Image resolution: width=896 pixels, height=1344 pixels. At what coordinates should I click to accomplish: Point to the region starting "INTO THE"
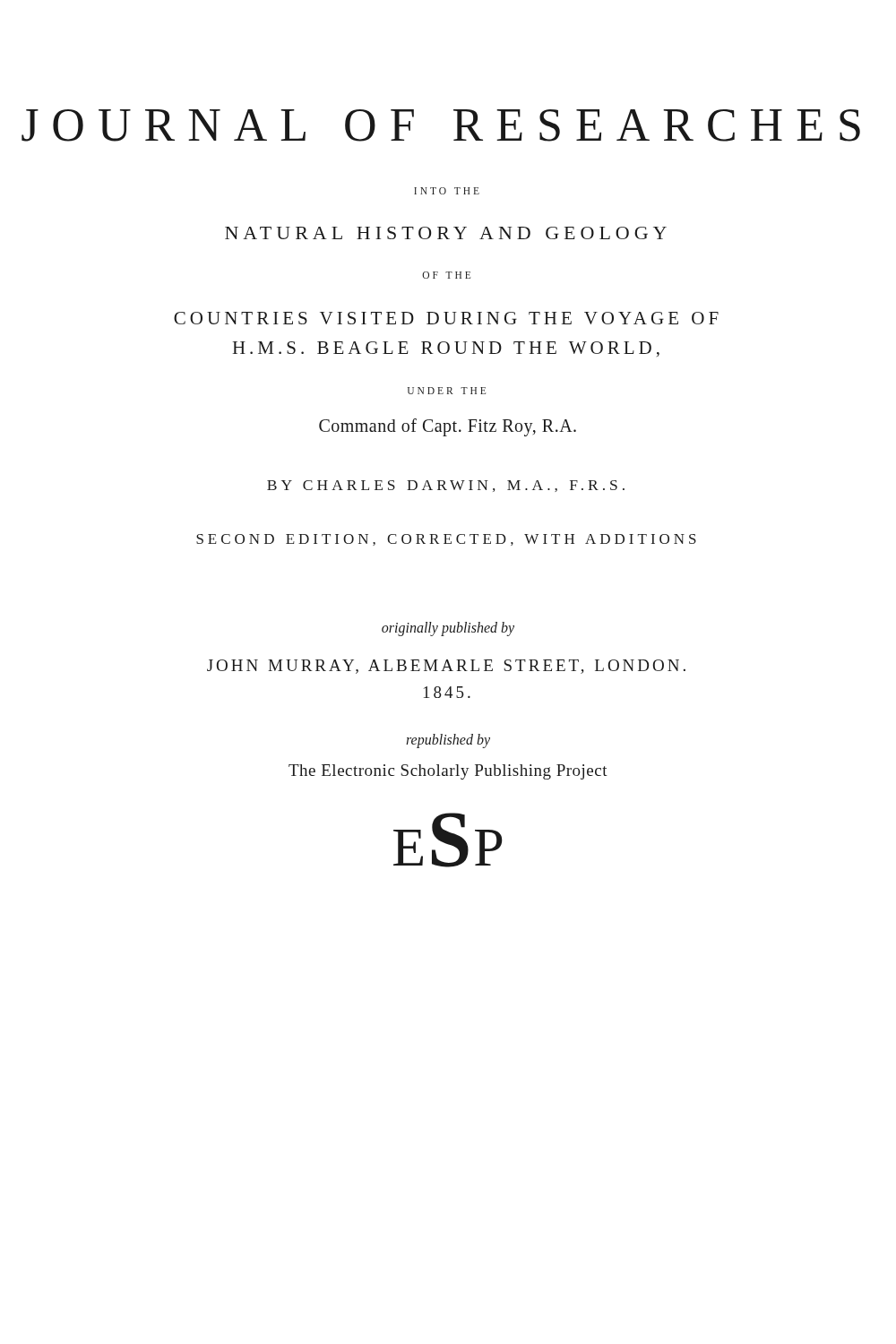tap(448, 191)
